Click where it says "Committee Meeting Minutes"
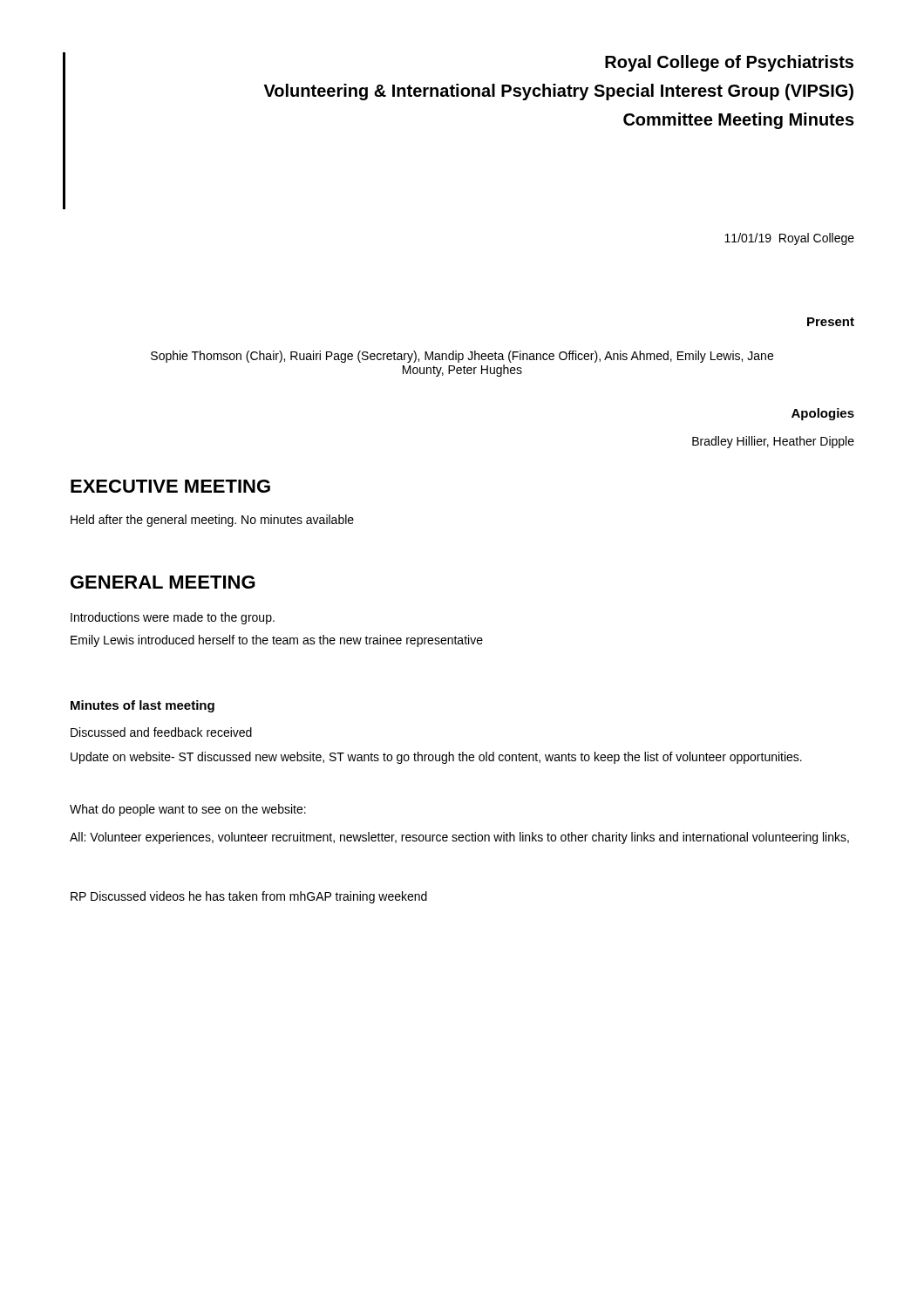 (739, 119)
